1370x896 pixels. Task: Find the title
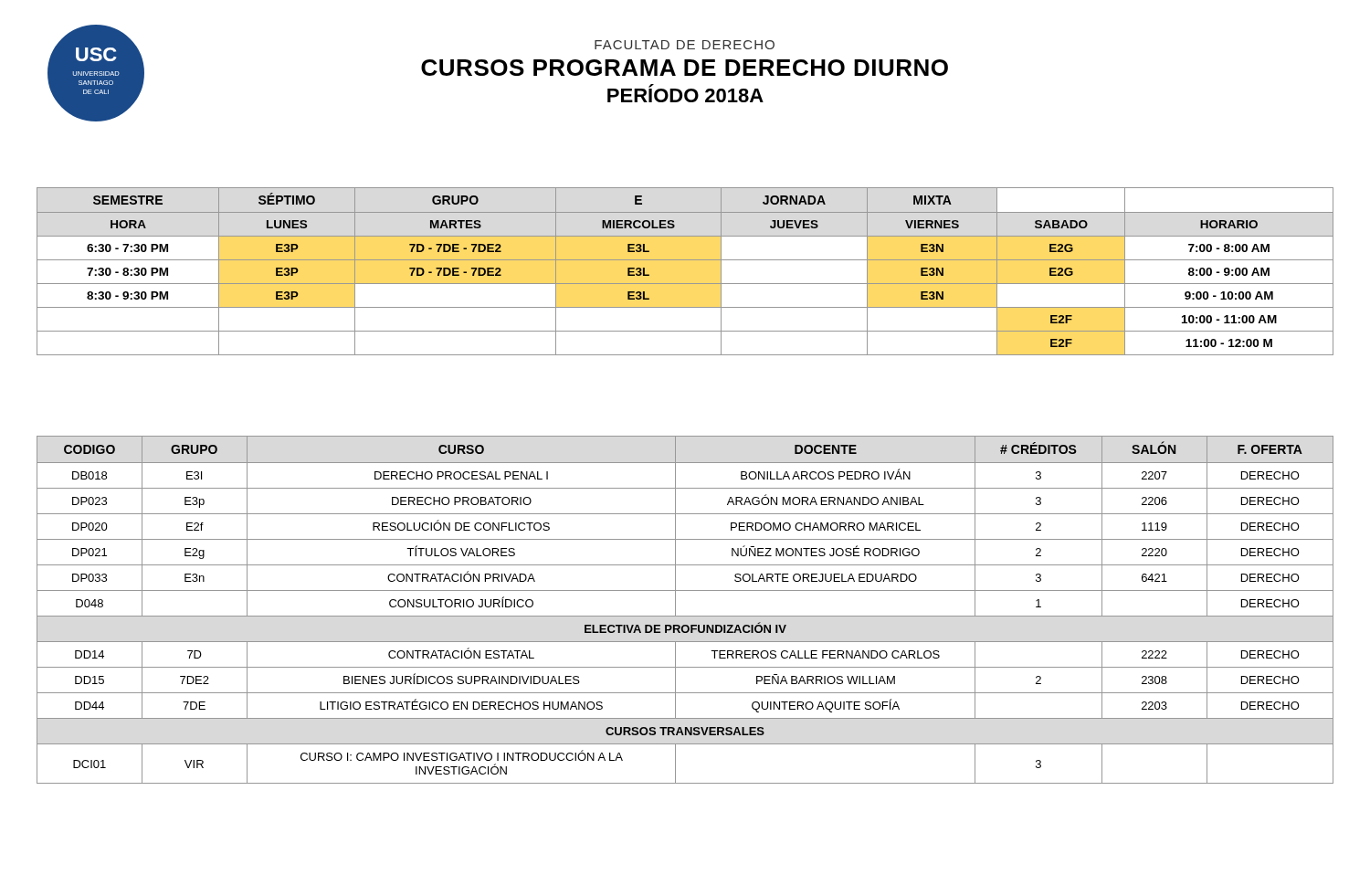coord(685,72)
